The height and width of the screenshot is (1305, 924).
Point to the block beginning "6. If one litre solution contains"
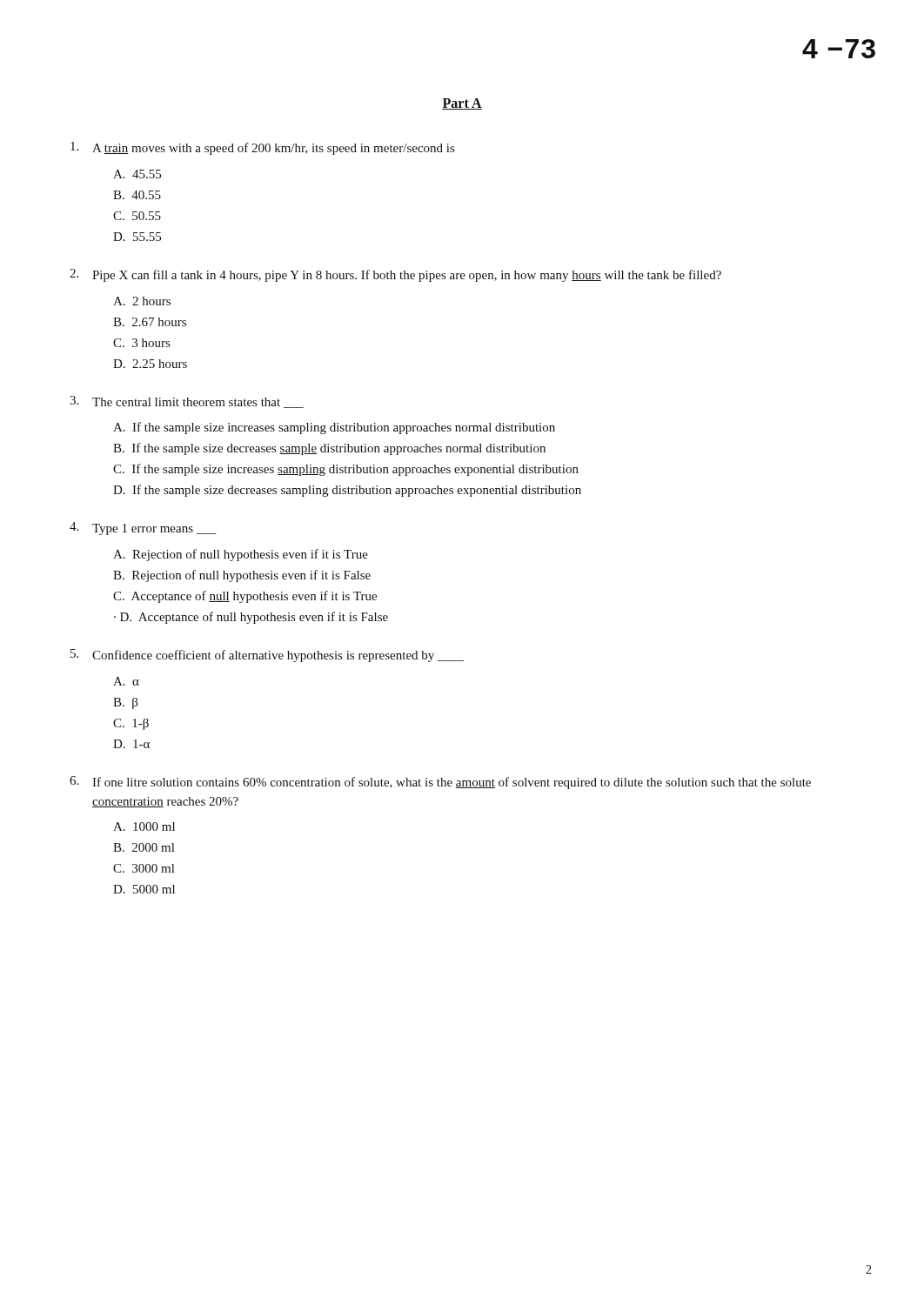[x=440, y=783]
